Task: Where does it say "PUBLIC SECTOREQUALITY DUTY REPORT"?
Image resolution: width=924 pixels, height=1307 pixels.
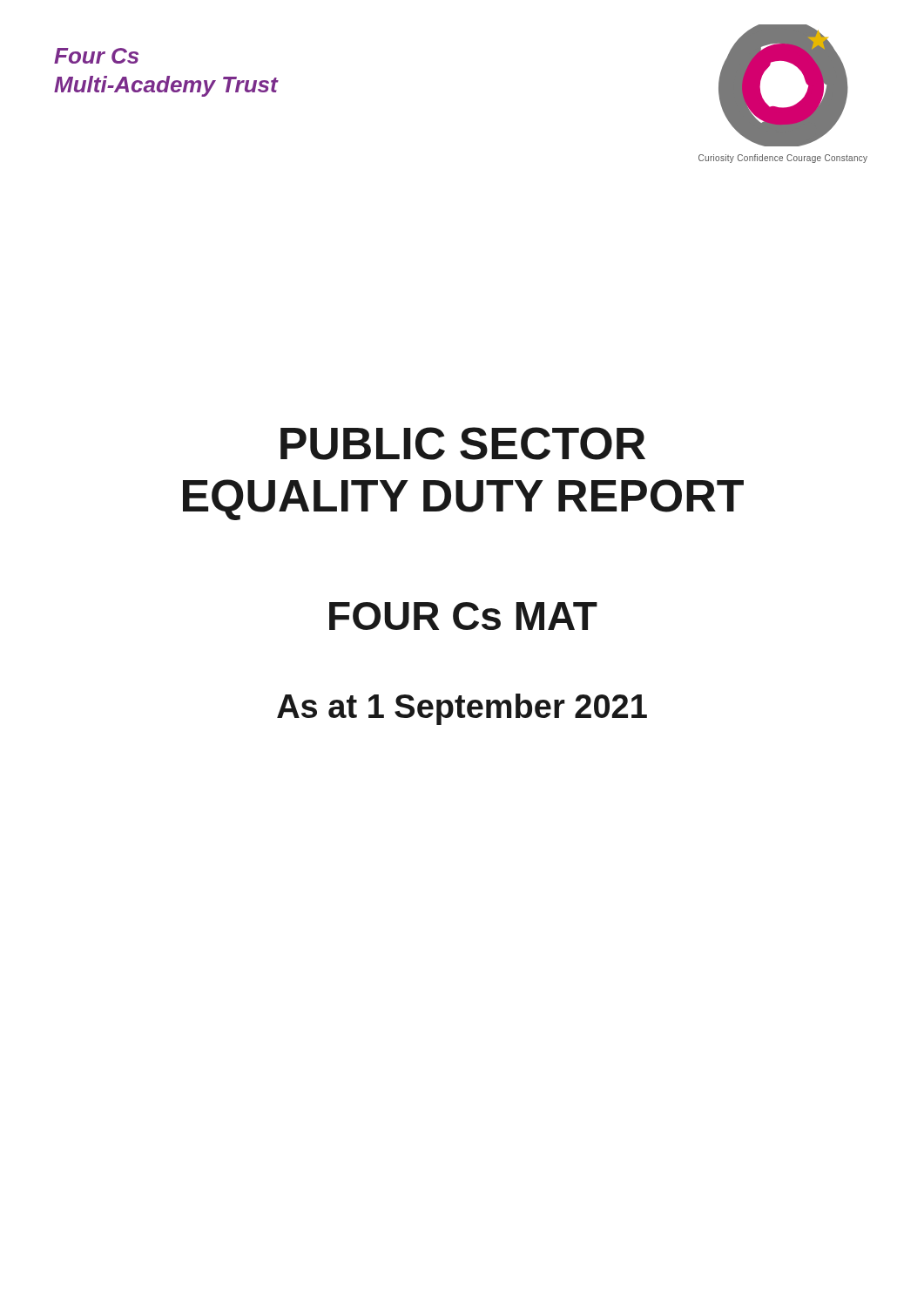Action: (x=462, y=470)
